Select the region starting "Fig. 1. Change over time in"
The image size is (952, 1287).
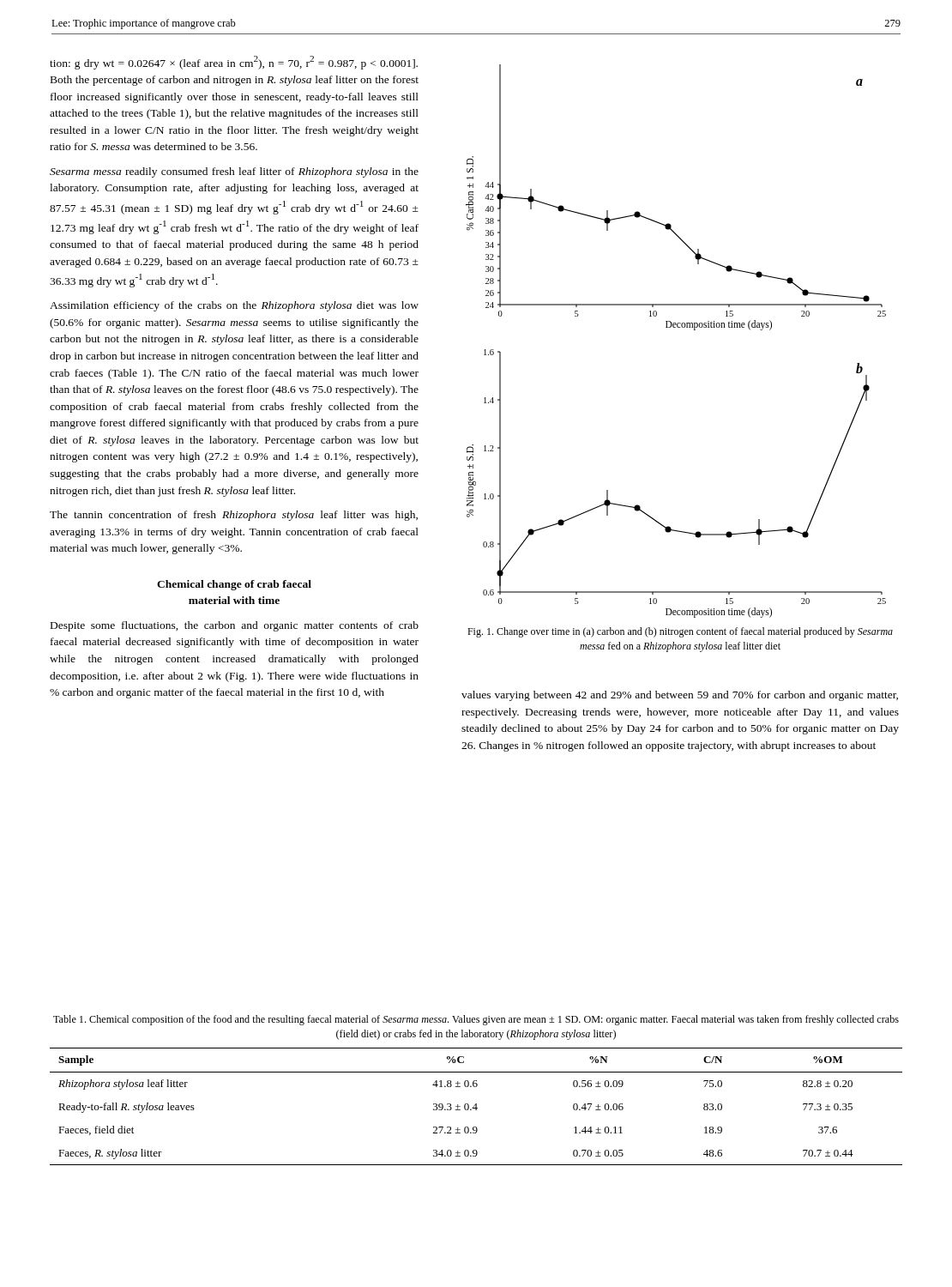point(680,639)
